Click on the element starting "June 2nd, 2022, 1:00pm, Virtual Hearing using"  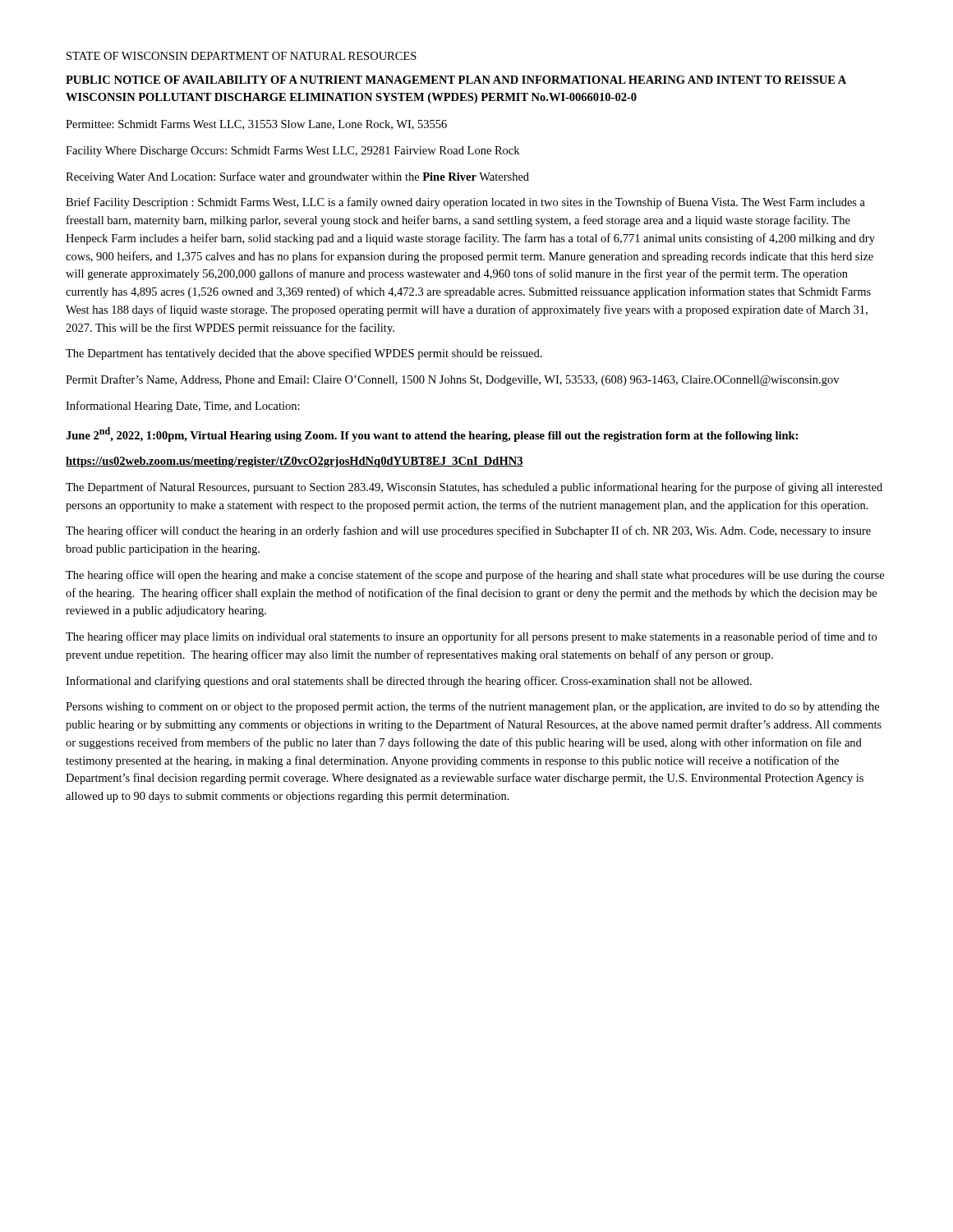(x=432, y=433)
